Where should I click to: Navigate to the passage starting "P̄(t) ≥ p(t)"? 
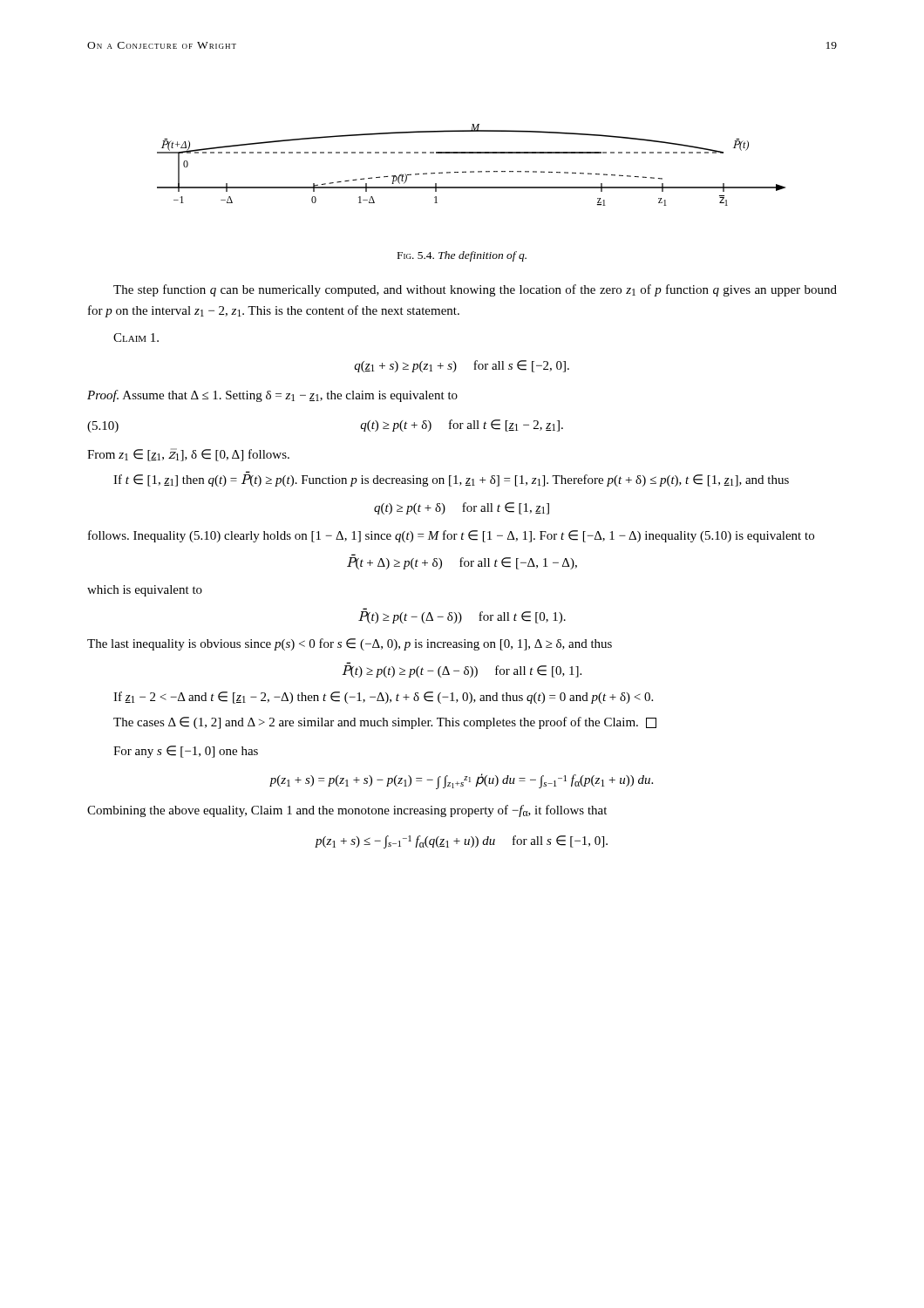[x=462, y=670]
